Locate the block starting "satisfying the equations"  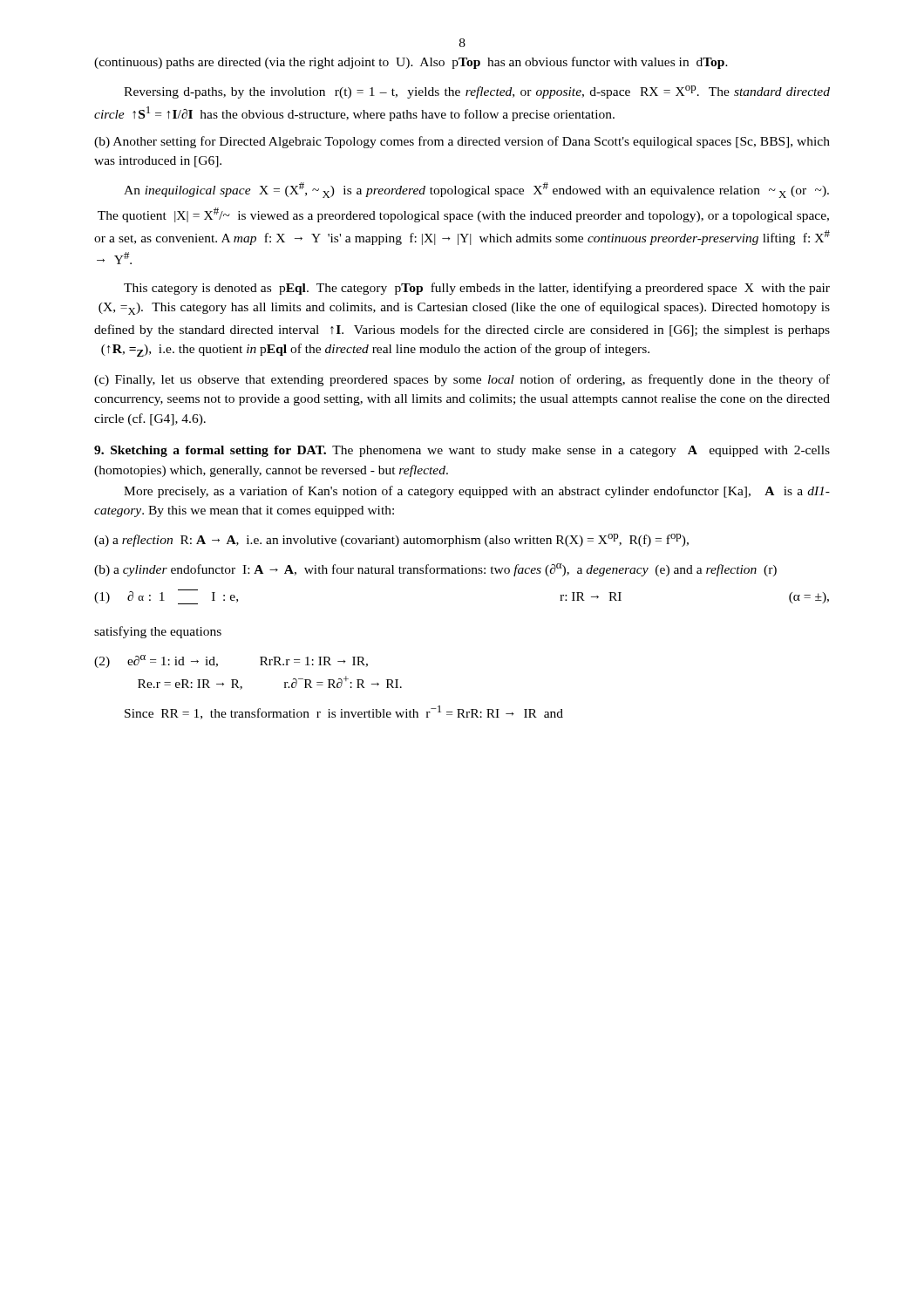click(158, 632)
